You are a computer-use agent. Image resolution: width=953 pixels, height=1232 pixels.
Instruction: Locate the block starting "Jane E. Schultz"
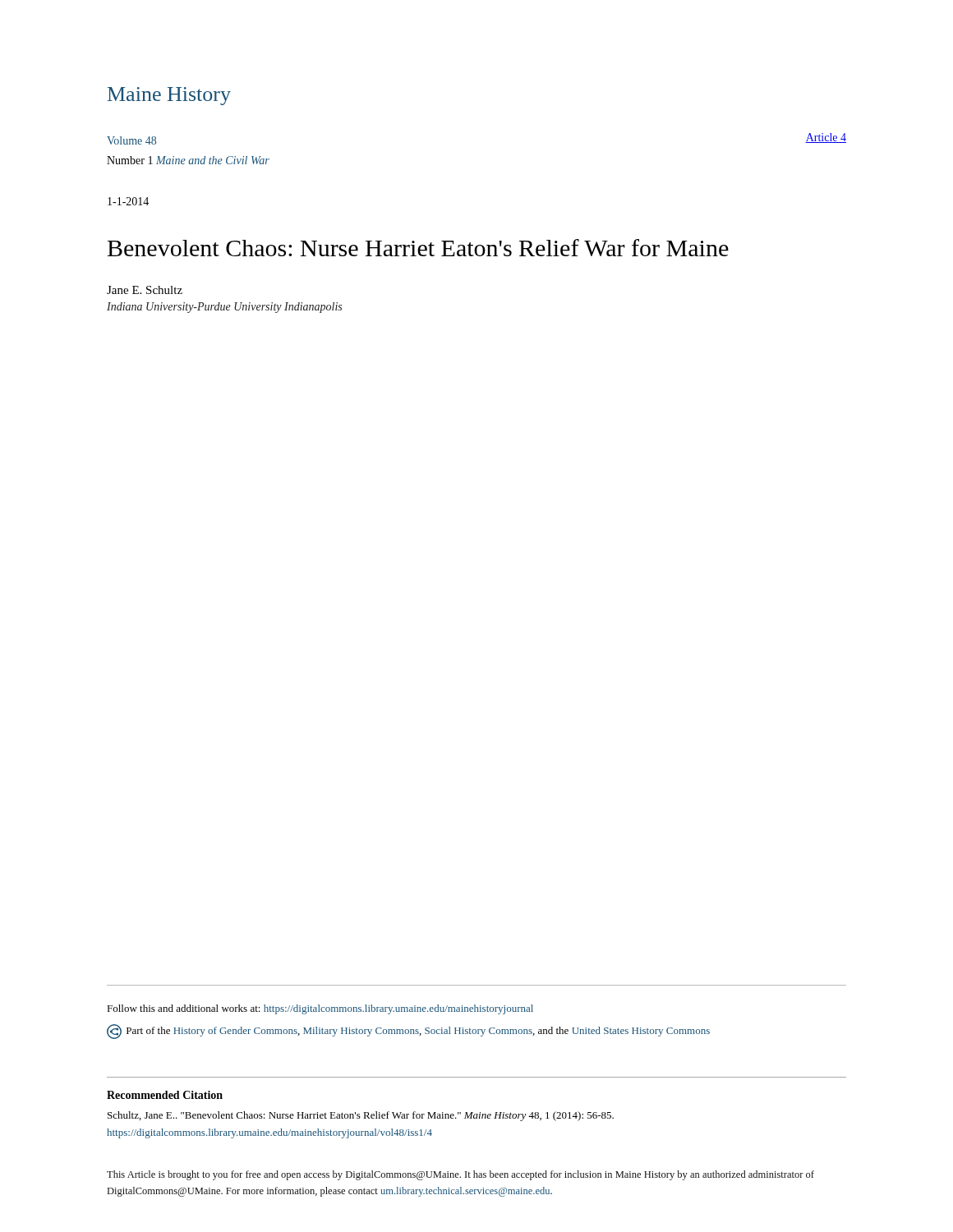pos(145,290)
